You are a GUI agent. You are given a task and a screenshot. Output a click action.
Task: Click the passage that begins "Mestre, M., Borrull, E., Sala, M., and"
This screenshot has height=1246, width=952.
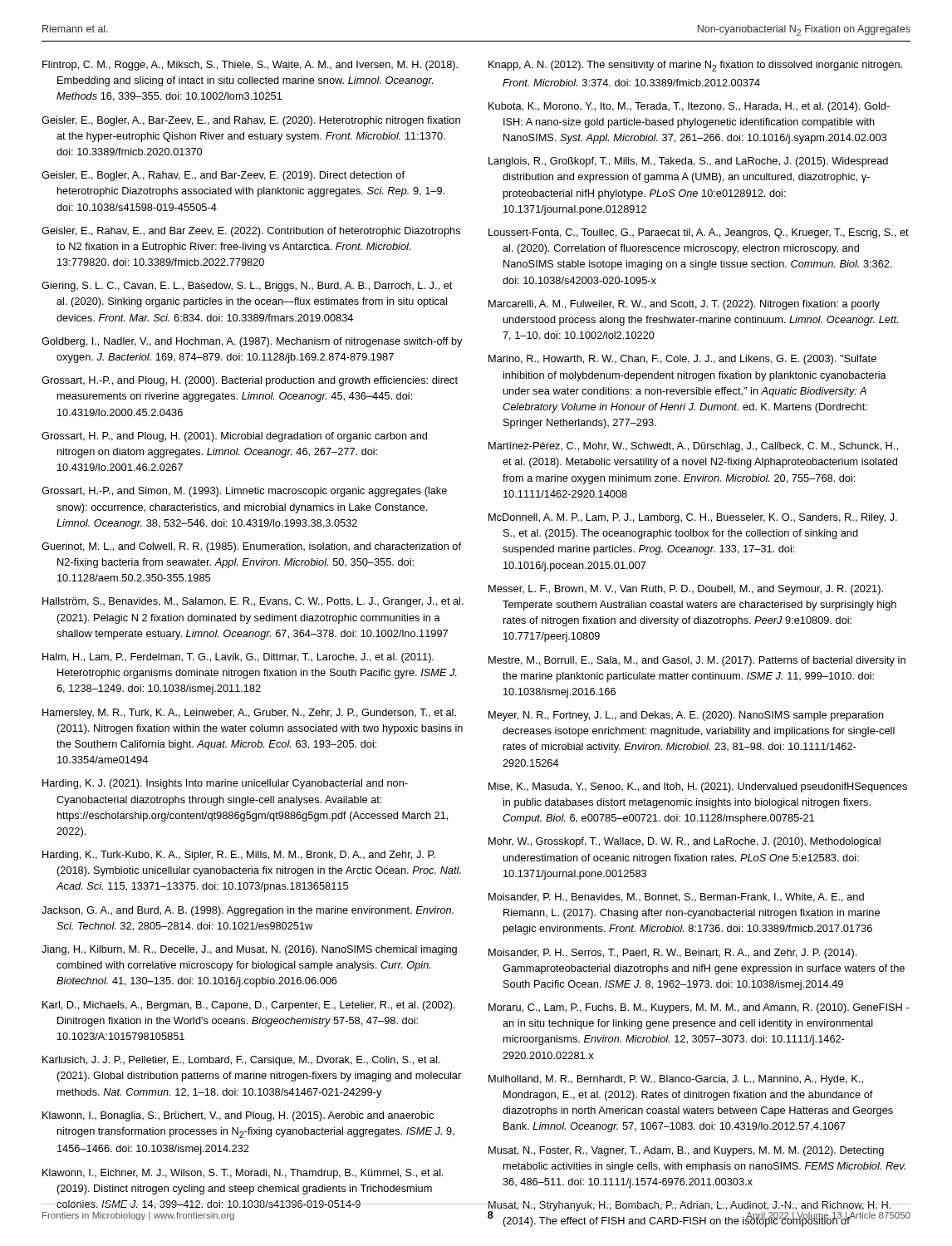pyautogui.click(x=697, y=676)
